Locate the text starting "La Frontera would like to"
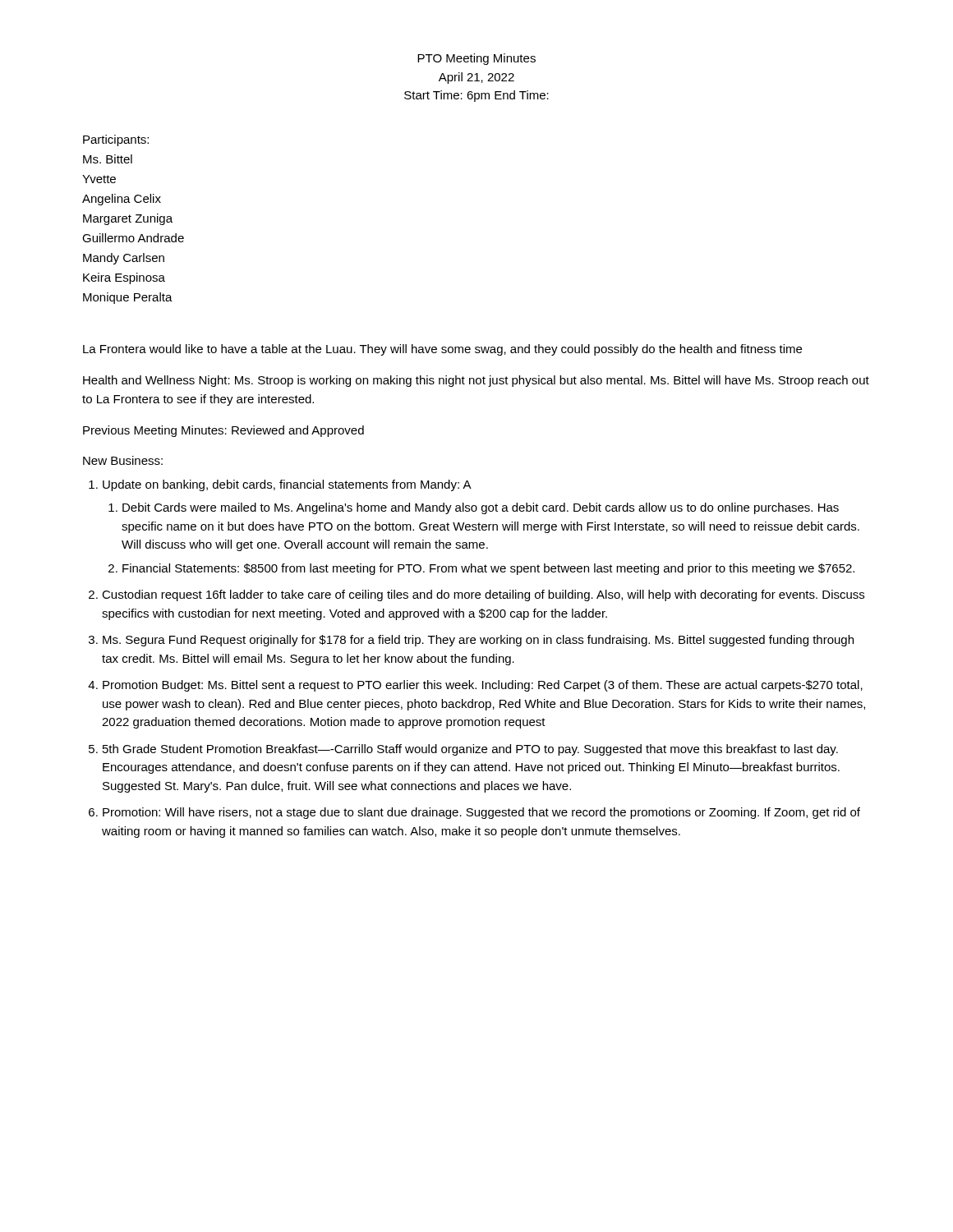The height and width of the screenshot is (1232, 953). [442, 348]
